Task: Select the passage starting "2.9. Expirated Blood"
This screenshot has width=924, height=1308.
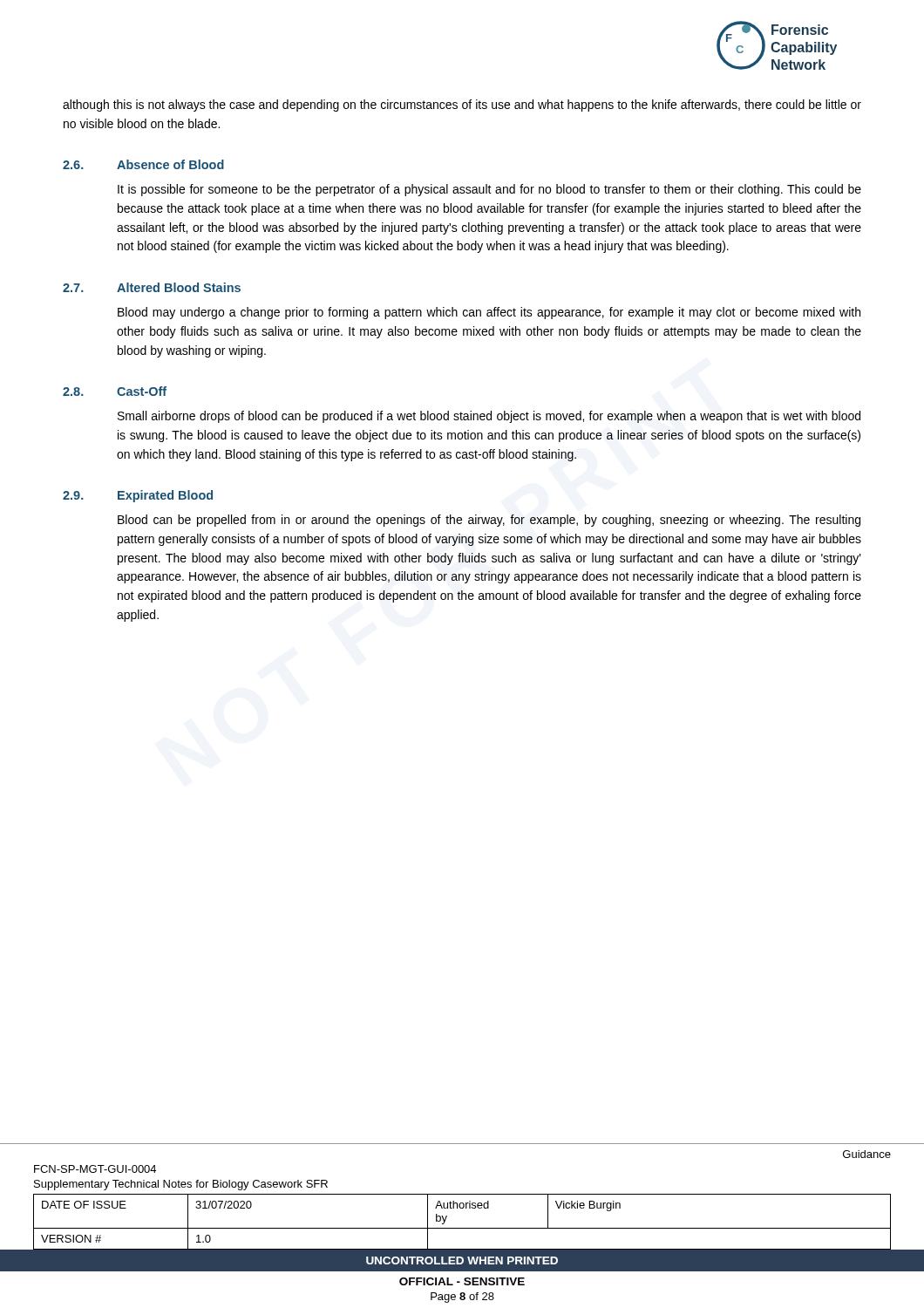Action: pos(138,496)
